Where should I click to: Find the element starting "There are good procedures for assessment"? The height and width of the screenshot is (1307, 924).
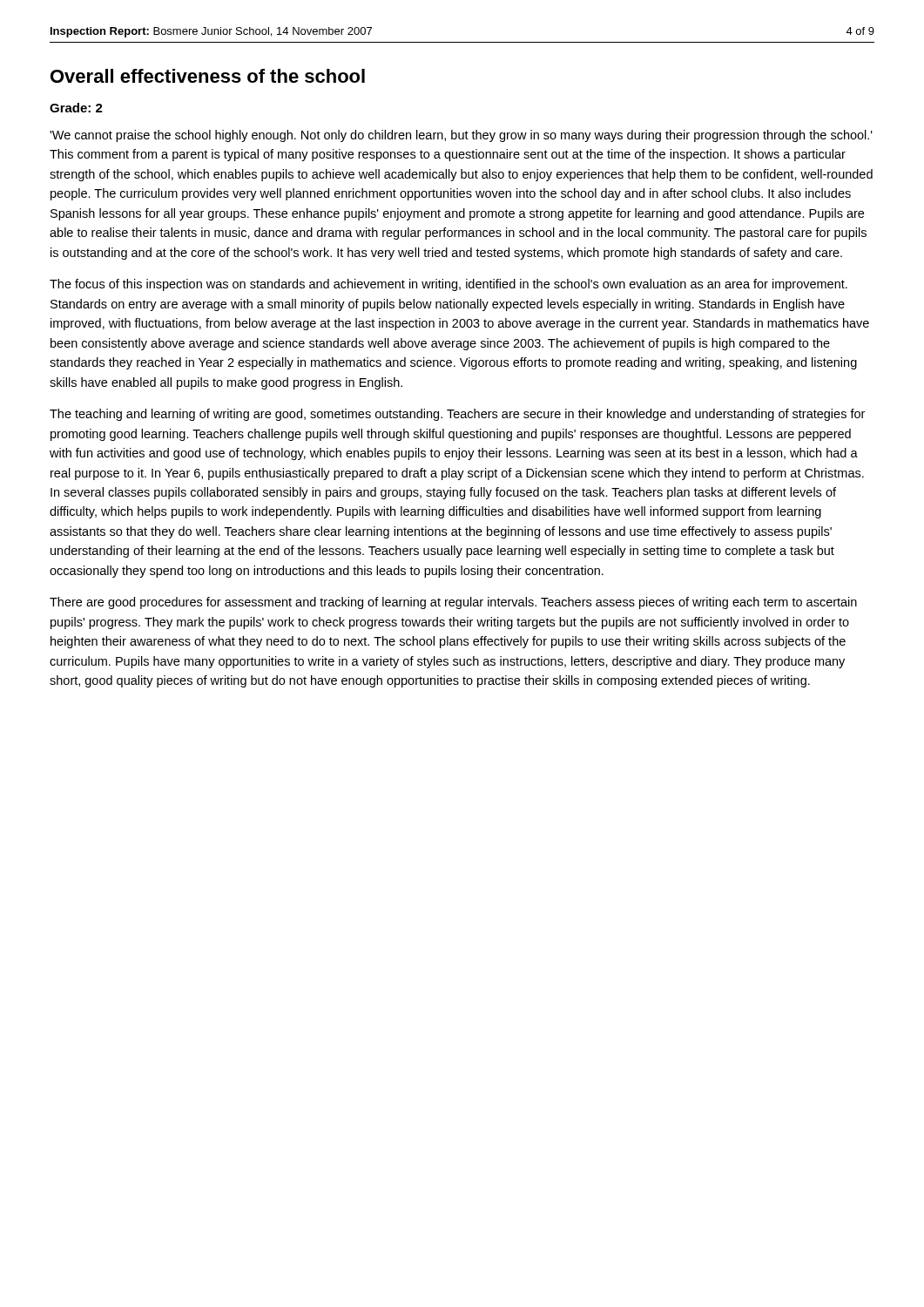point(453,641)
